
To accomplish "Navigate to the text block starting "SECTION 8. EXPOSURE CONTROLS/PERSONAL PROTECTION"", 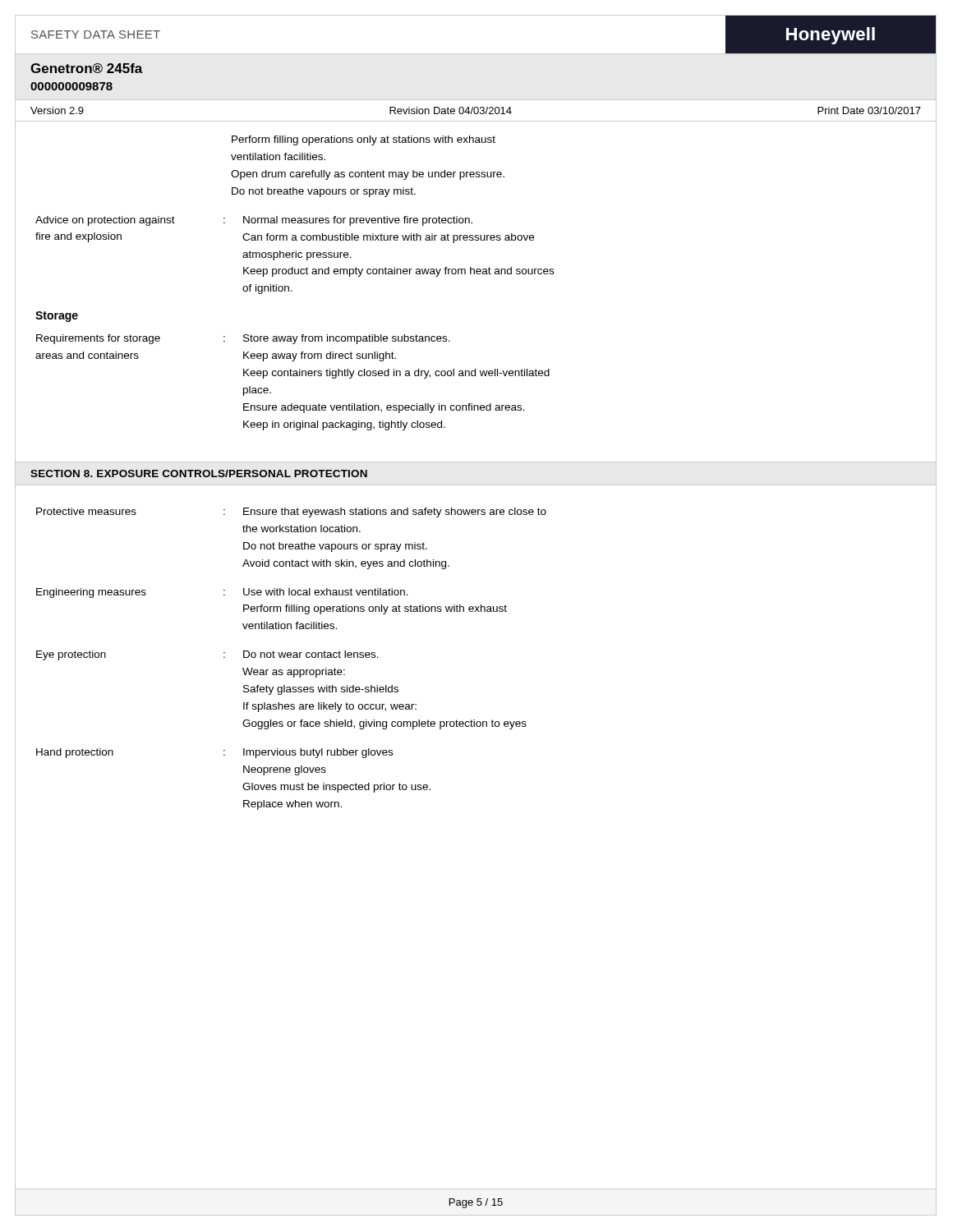I will pos(199,473).
